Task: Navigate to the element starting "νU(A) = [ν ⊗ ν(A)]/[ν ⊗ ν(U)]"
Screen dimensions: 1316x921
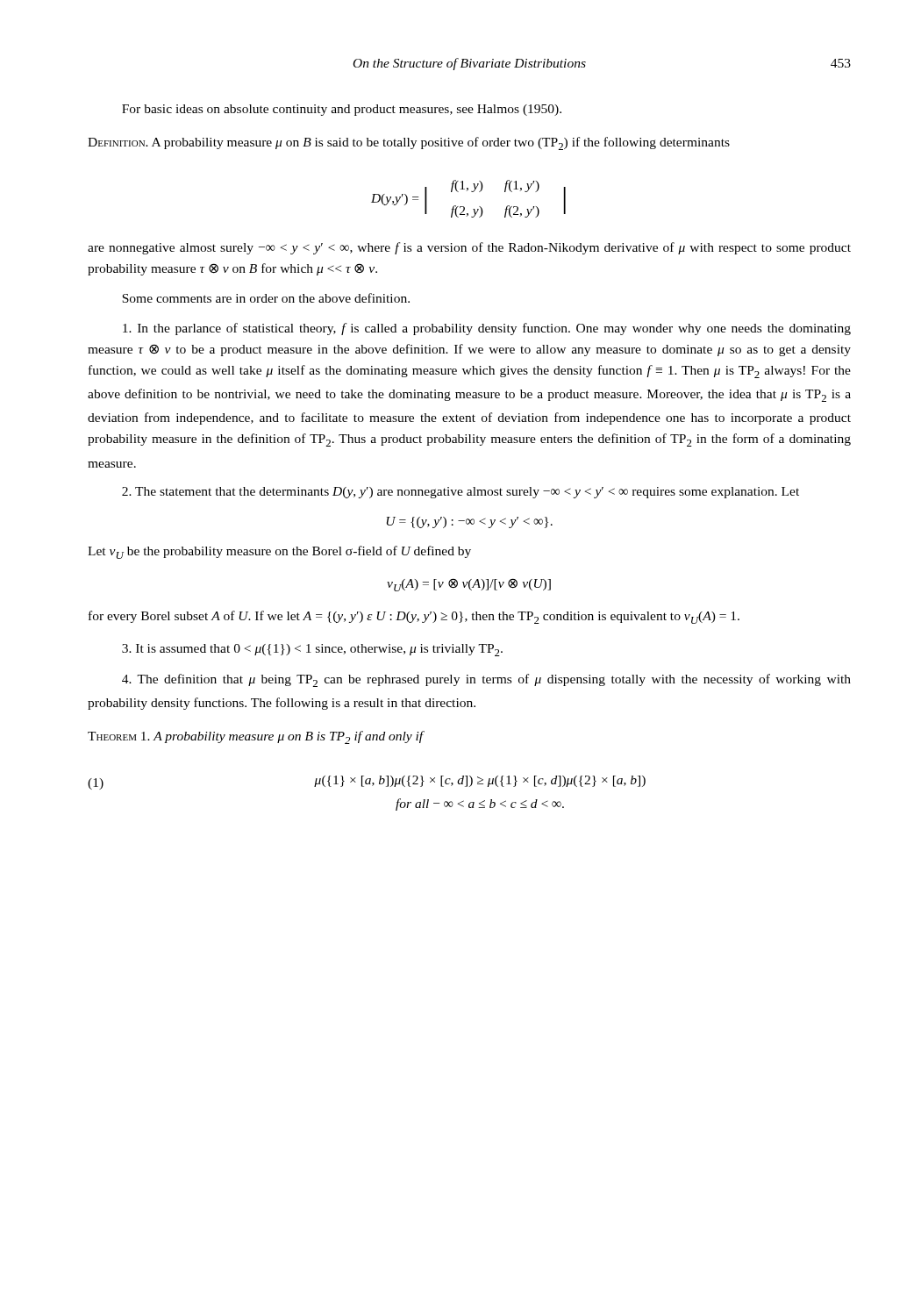Action: (469, 585)
